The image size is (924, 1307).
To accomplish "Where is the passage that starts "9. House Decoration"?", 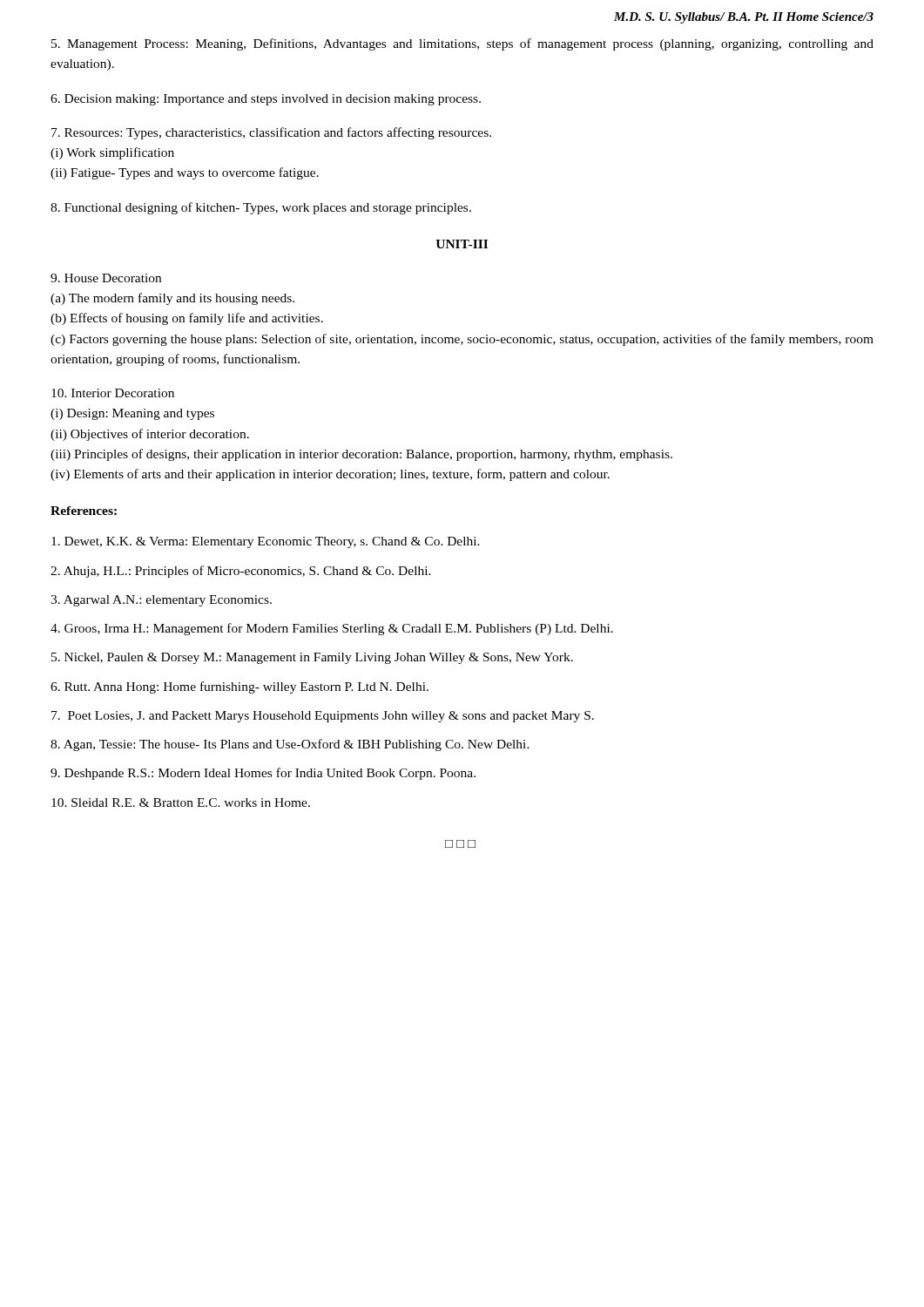I will [106, 278].
